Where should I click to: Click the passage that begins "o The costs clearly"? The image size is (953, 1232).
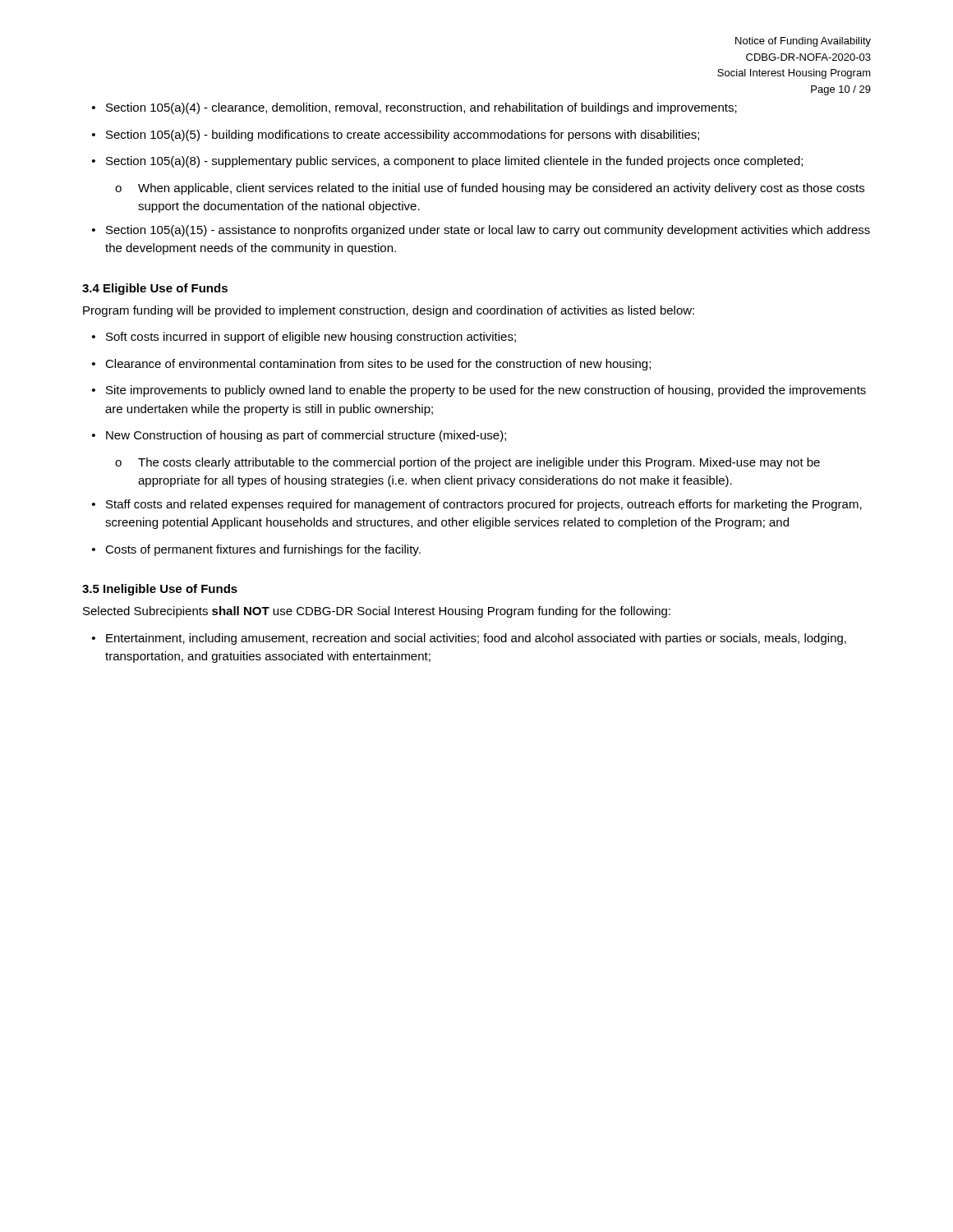pyautogui.click(x=493, y=471)
